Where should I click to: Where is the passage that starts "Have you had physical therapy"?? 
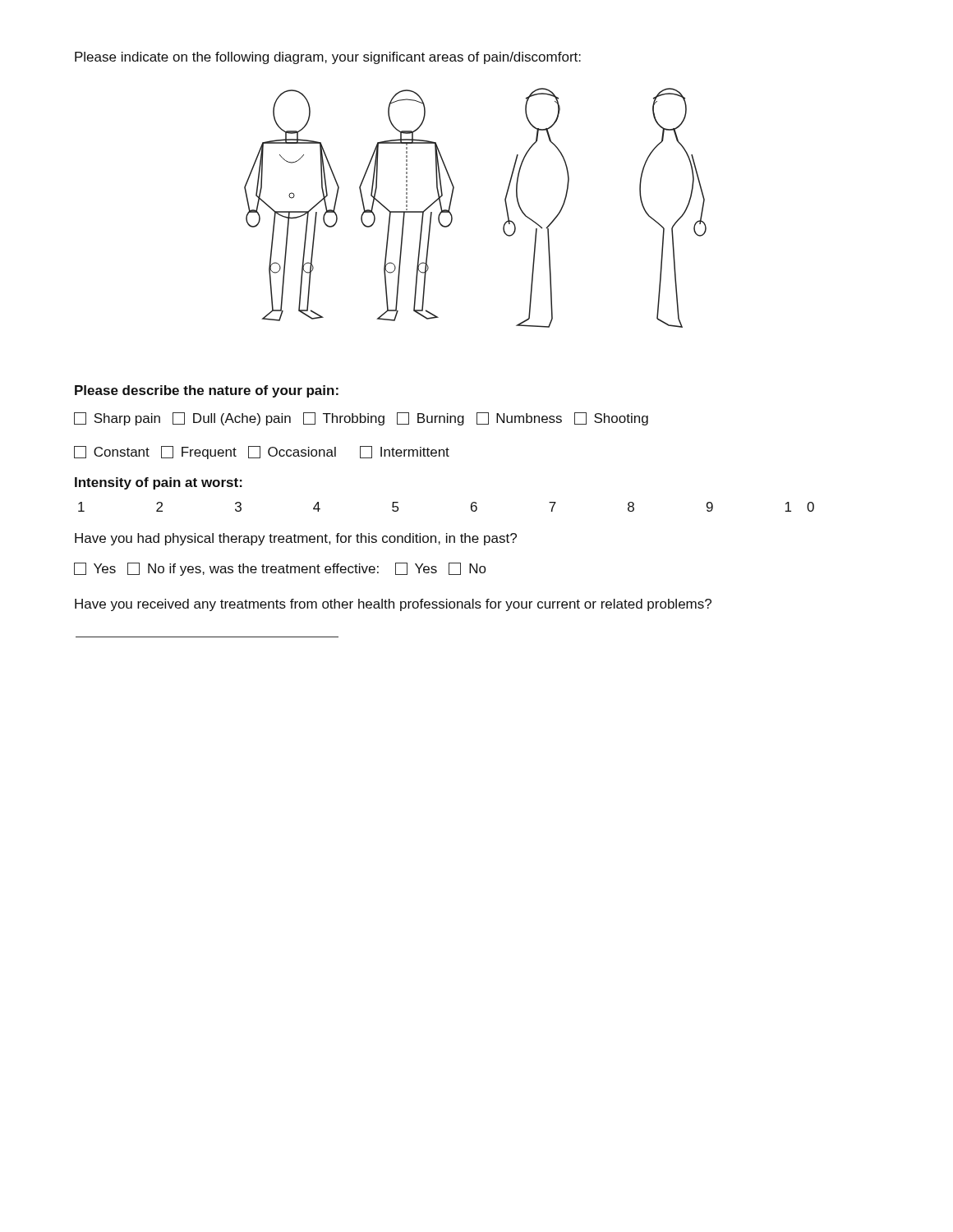[x=296, y=538]
